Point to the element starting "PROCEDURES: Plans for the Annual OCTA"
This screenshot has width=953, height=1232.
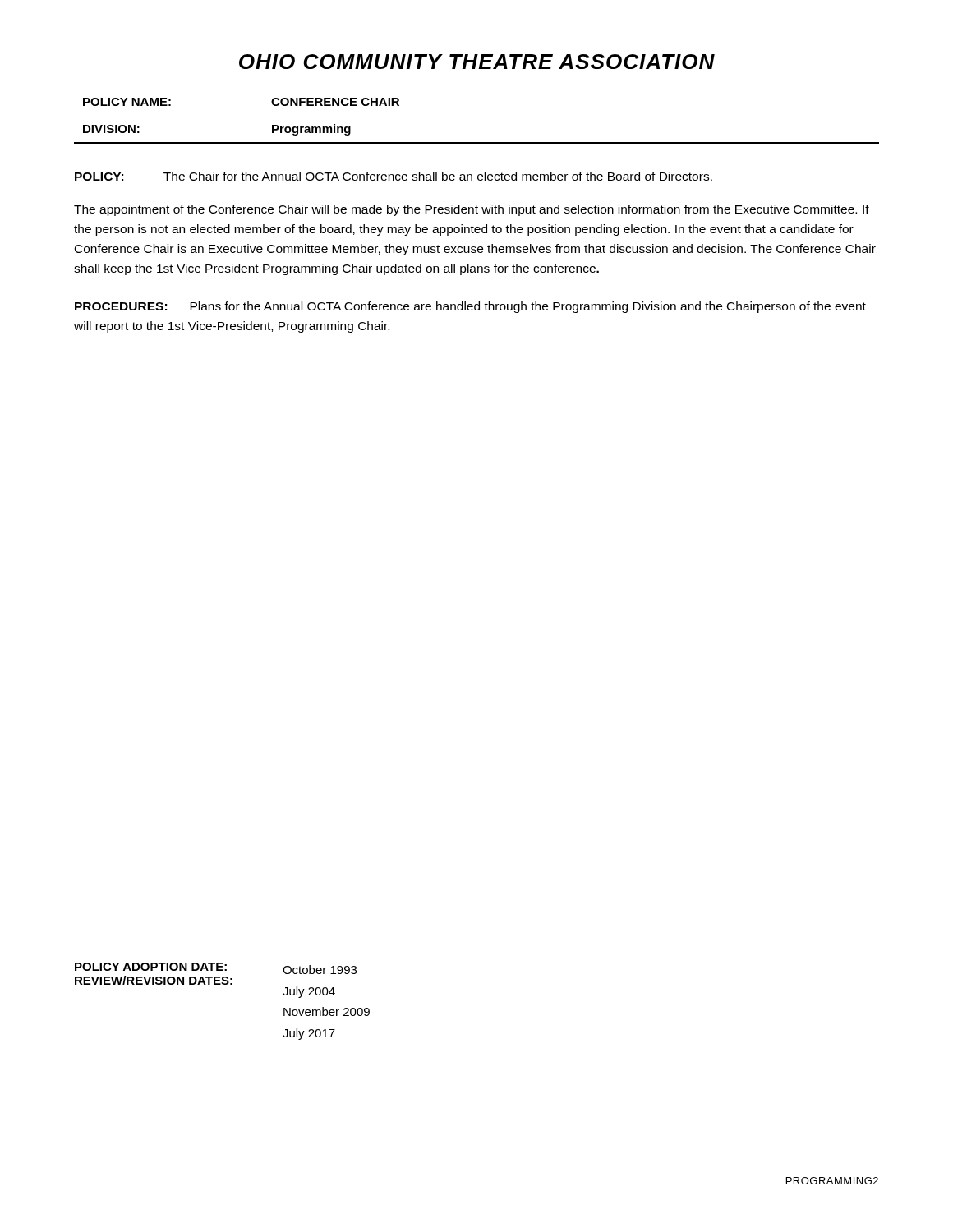[476, 316]
